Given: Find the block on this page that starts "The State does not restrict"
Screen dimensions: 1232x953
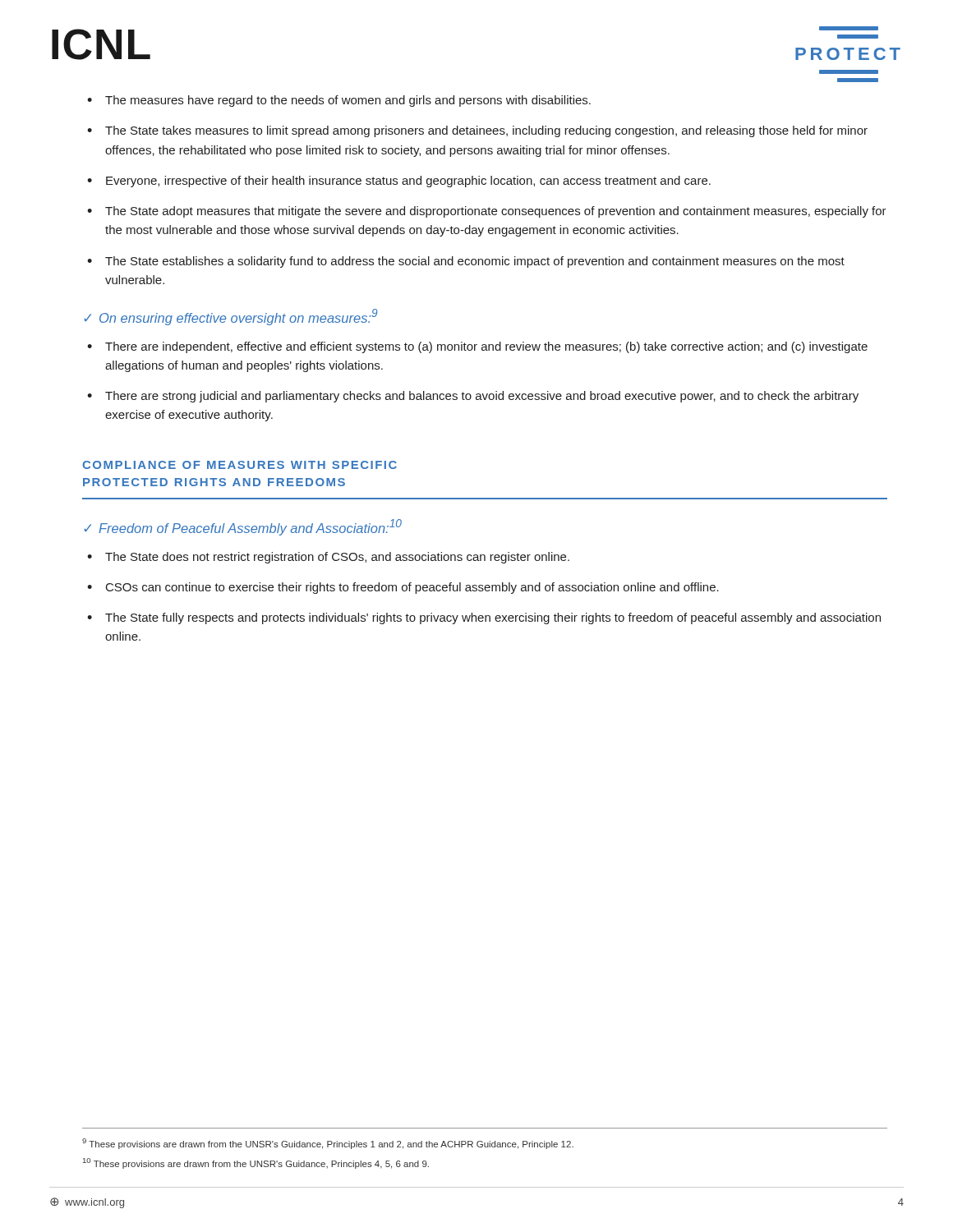Looking at the screenshot, I should click(338, 556).
